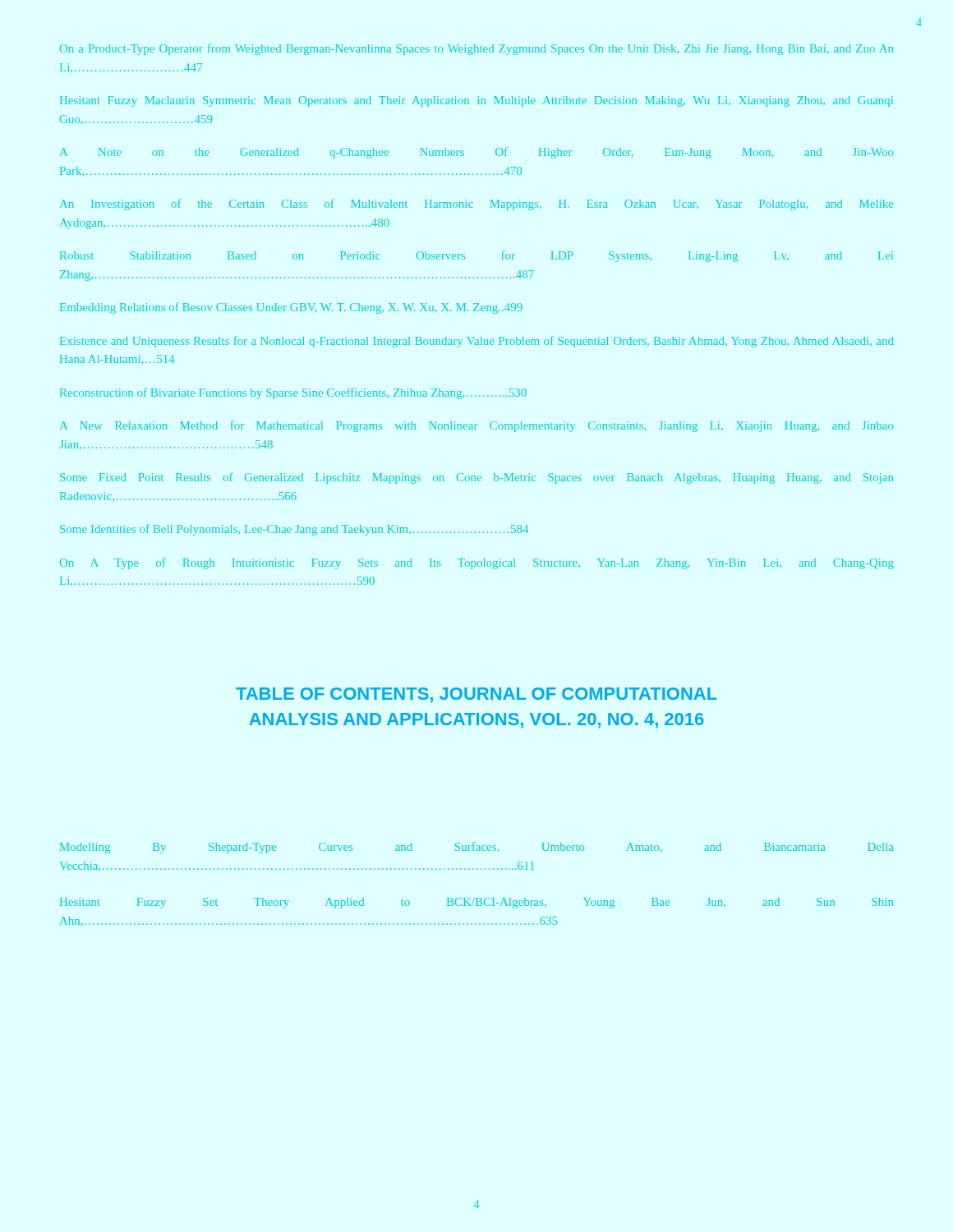Locate the list item that reads "On a Product-Type Operator from Weighted"
This screenshot has height=1232, width=953.
click(476, 58)
